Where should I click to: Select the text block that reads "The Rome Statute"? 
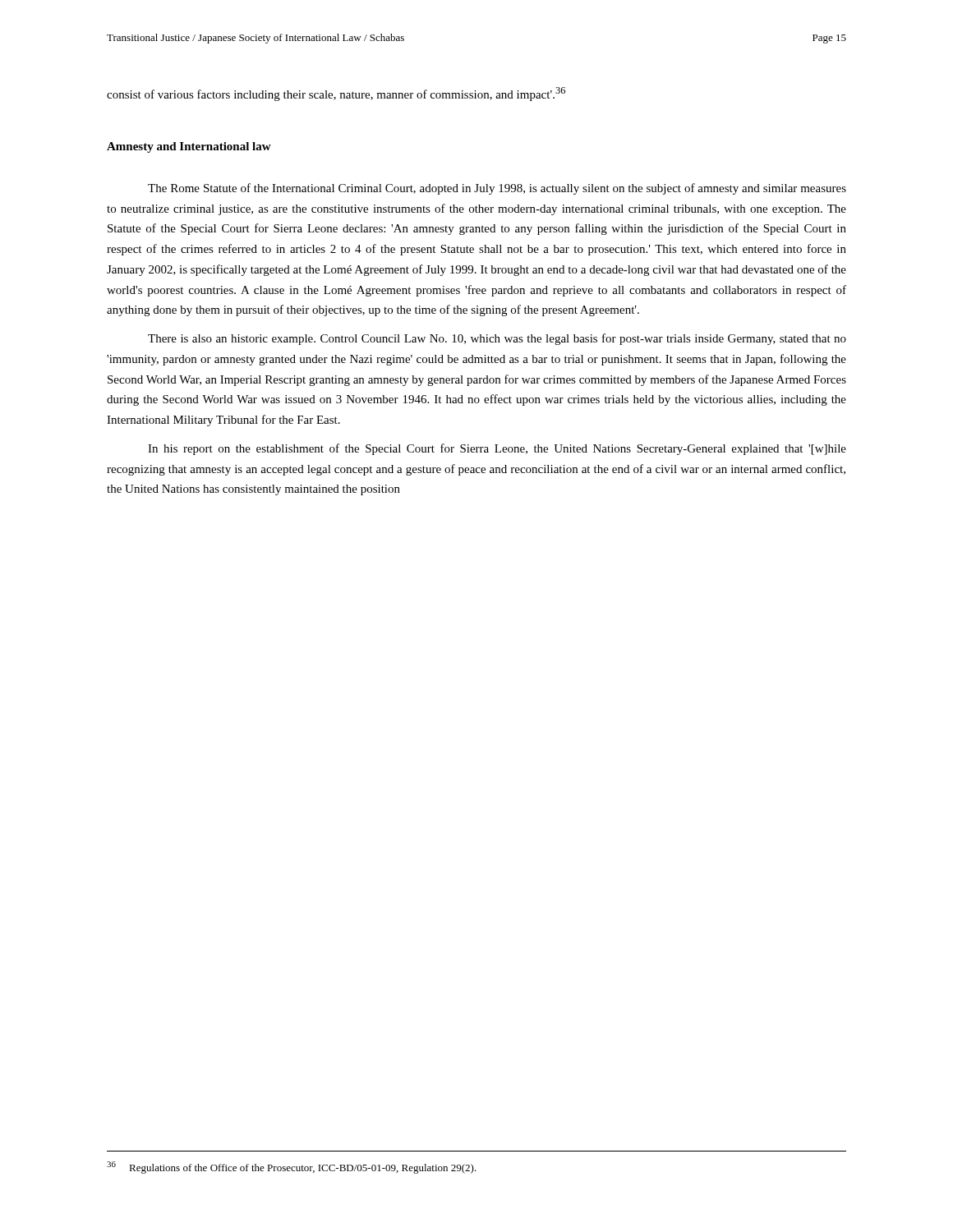click(x=476, y=339)
